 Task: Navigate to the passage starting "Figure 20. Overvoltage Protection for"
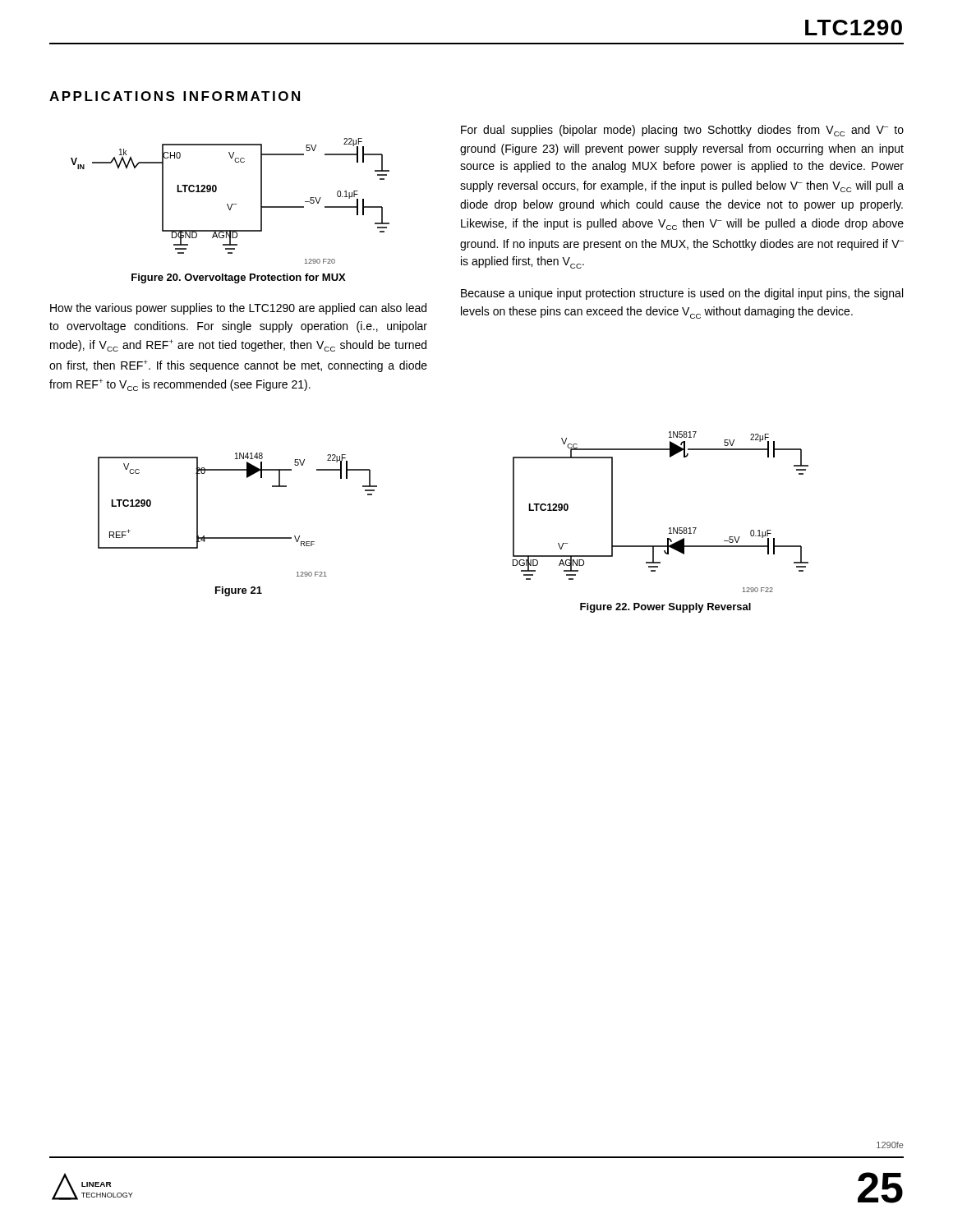(x=238, y=277)
